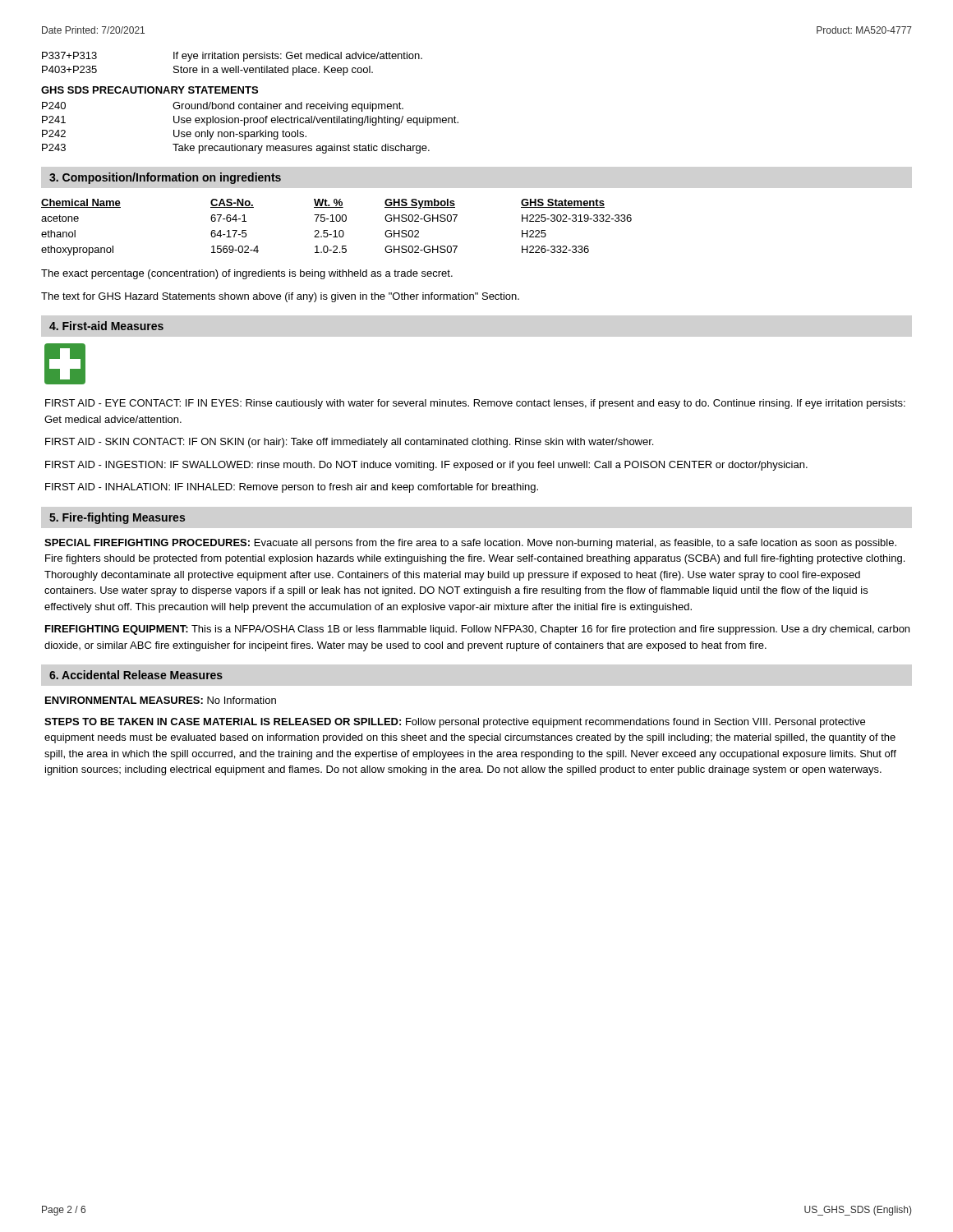Select the text block starting "3. Composition/Information on"

coord(165,177)
